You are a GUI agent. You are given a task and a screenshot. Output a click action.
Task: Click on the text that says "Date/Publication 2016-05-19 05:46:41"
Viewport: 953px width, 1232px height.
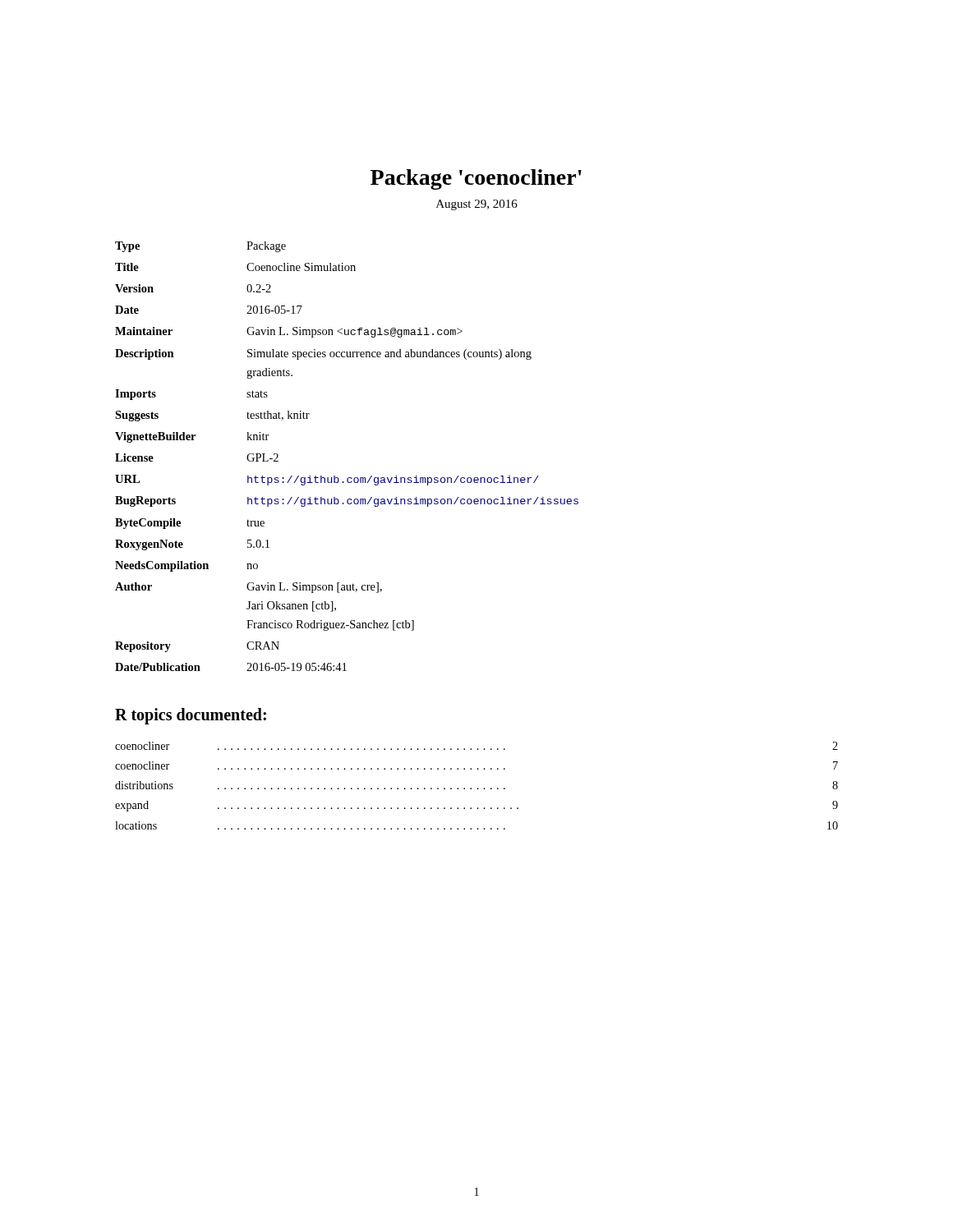[148, 667]
